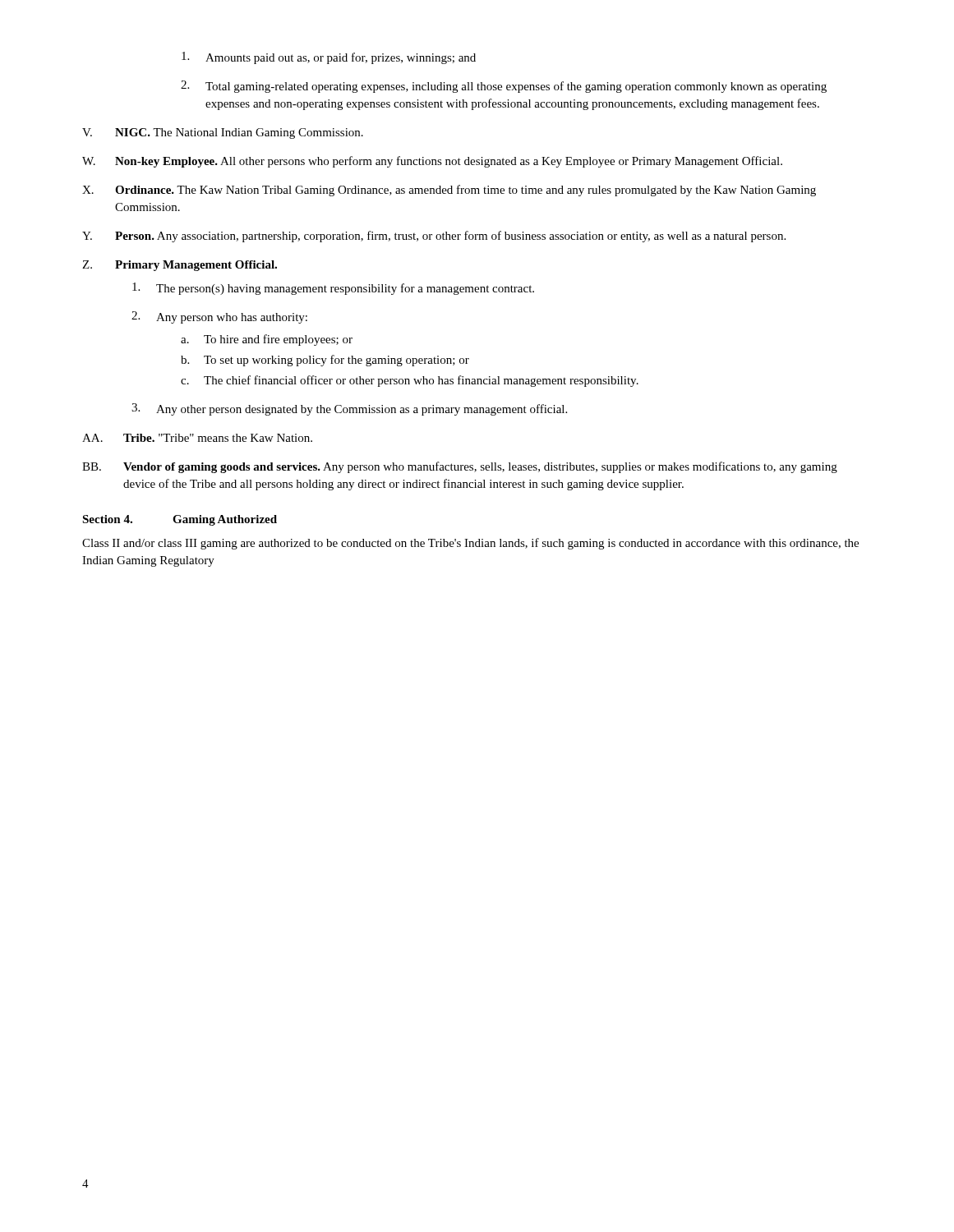
Task: Find the text starting "Class II and/or class"
Action: [471, 552]
